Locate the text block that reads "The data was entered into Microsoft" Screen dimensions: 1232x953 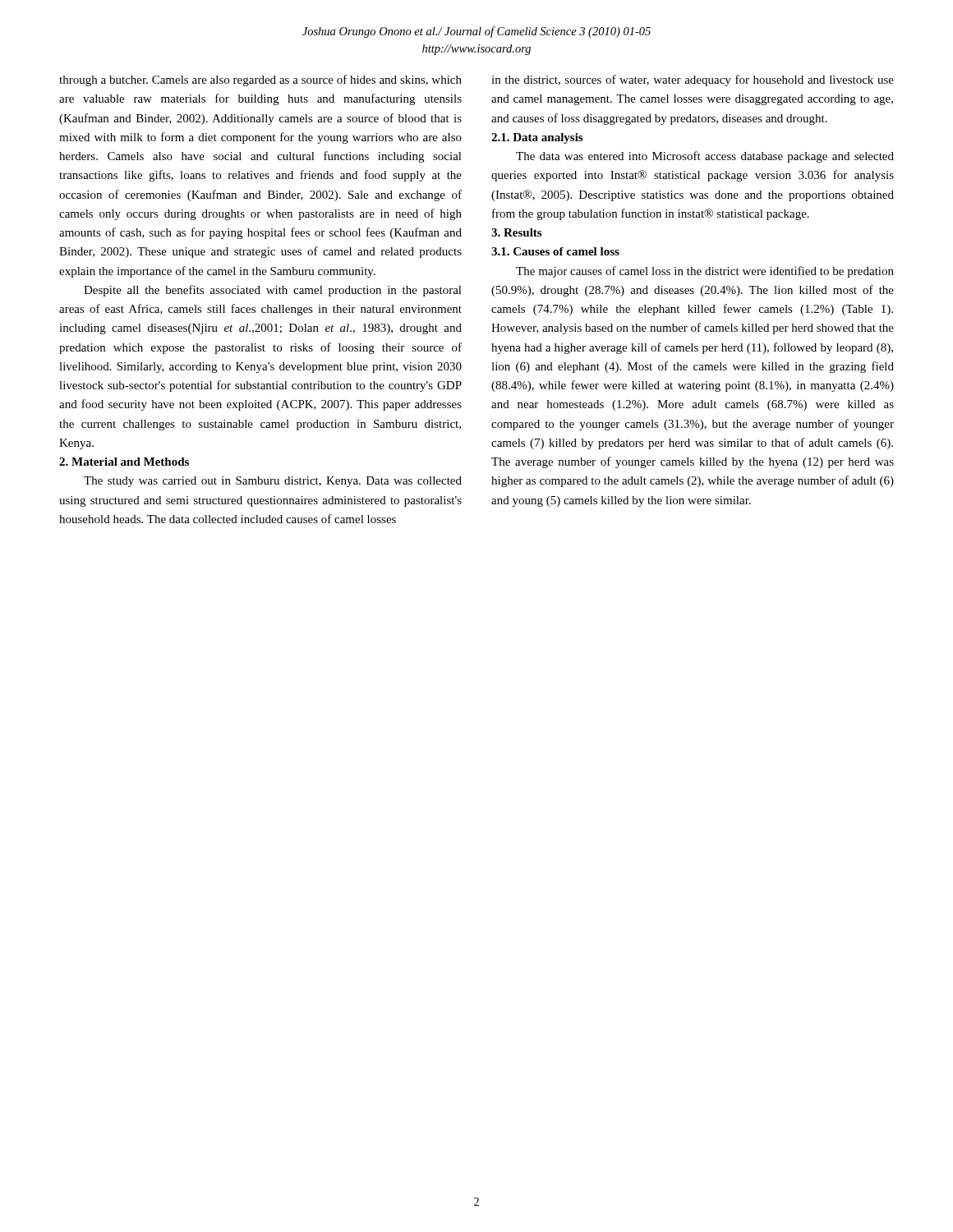[x=693, y=185]
